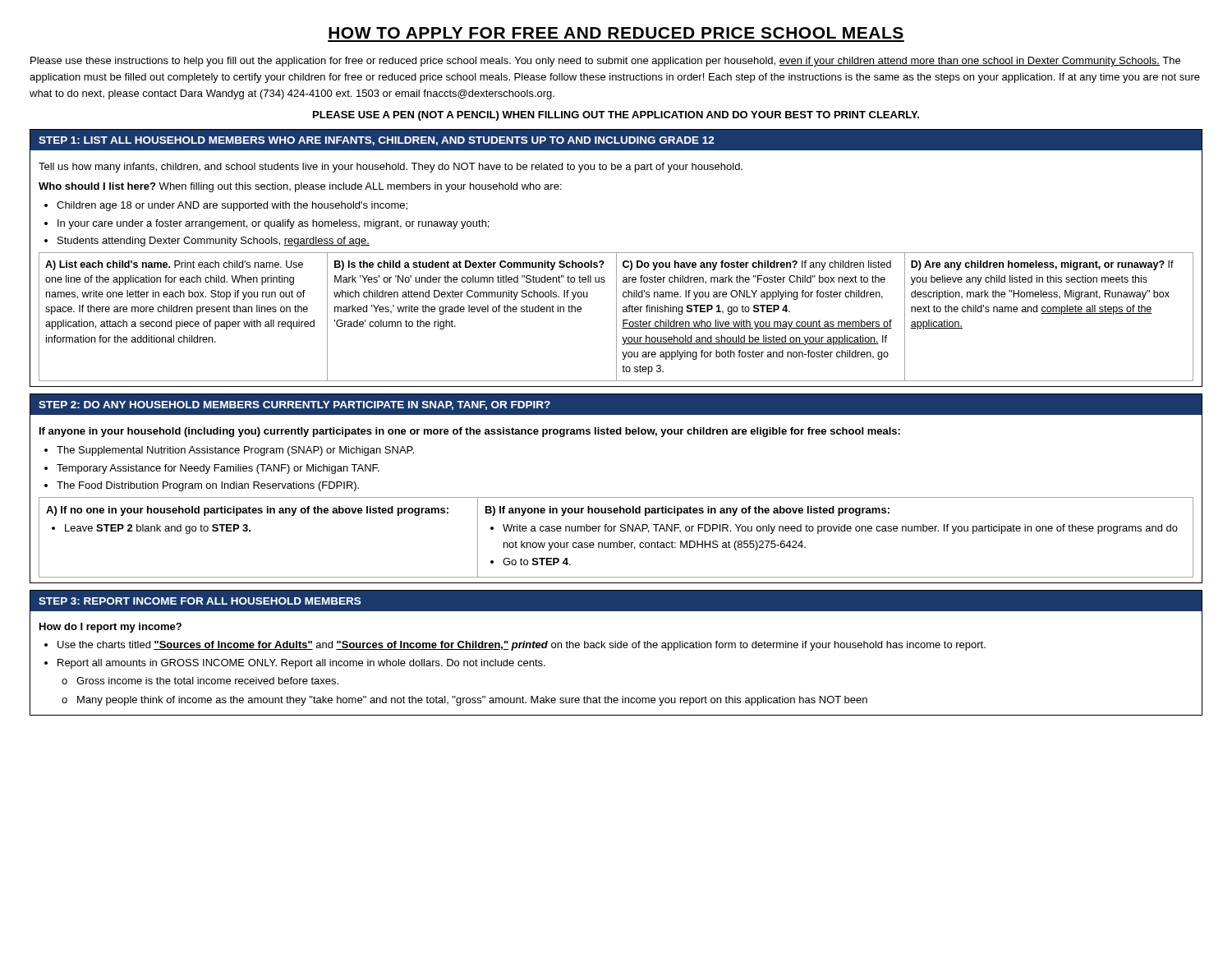The image size is (1232, 953).
Task: Click on the text starting "Use the charts"
Action: 522,645
